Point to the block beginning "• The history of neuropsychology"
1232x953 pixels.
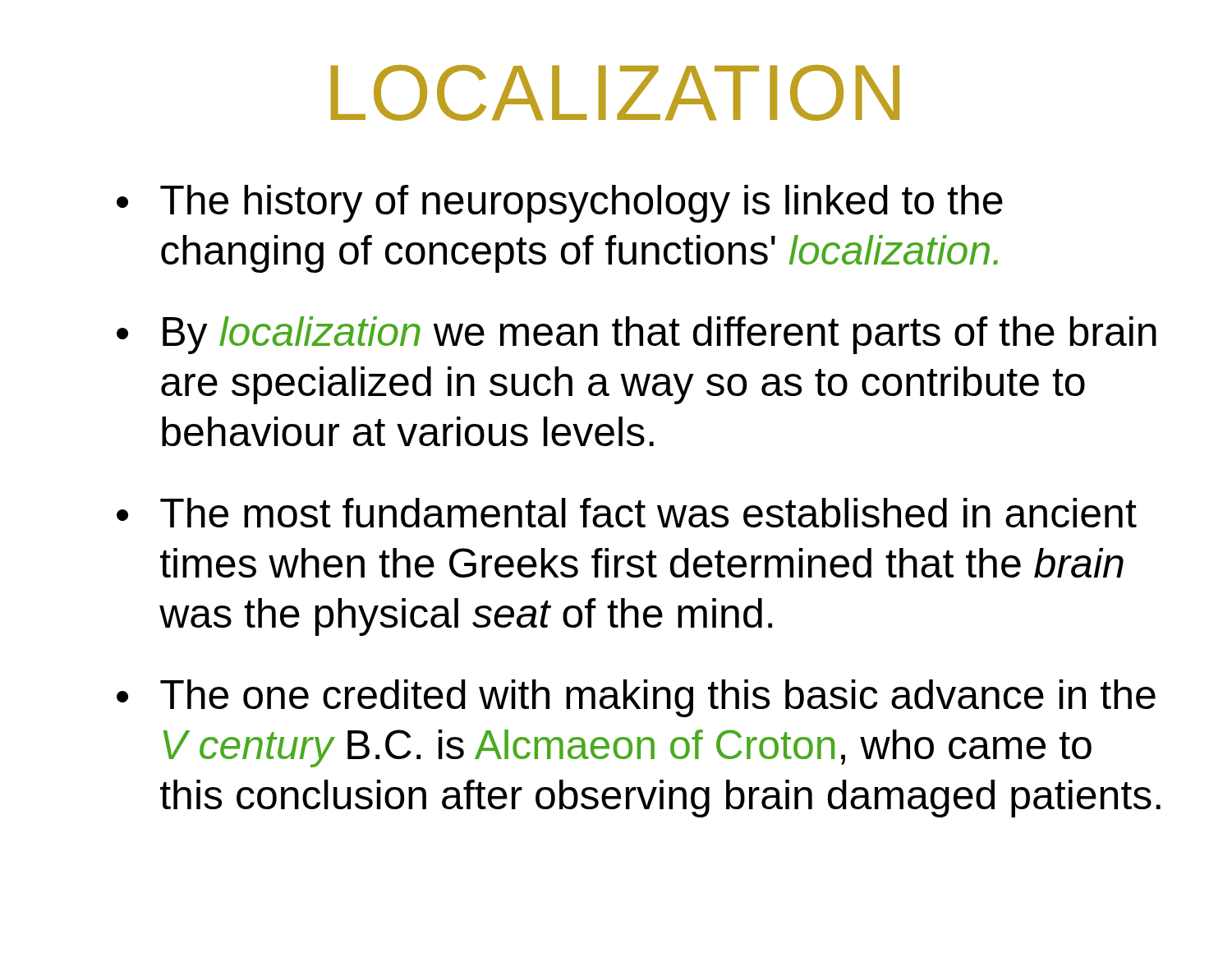tap(641, 226)
